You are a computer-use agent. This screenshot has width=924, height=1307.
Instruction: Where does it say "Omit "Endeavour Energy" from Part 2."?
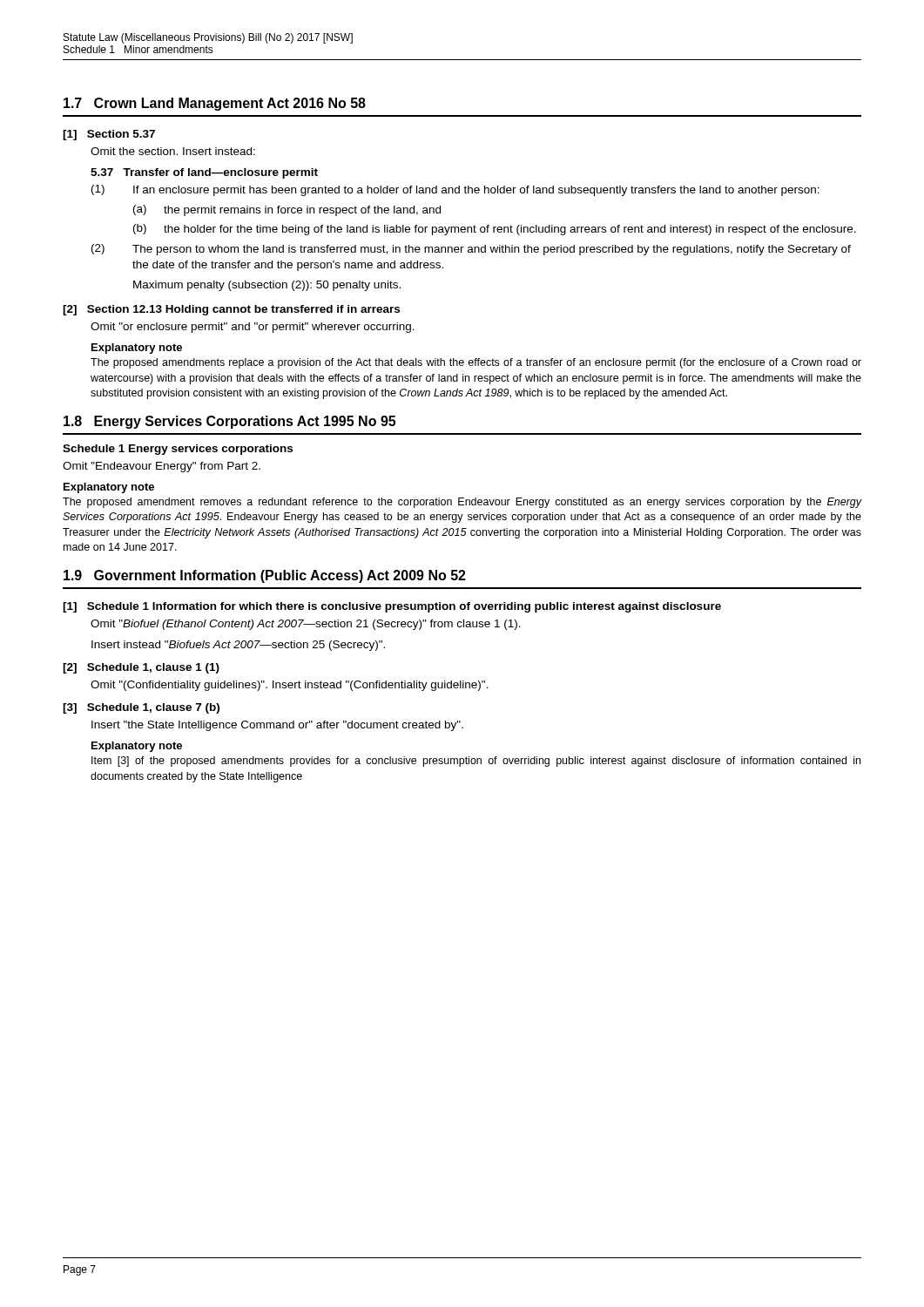point(162,465)
